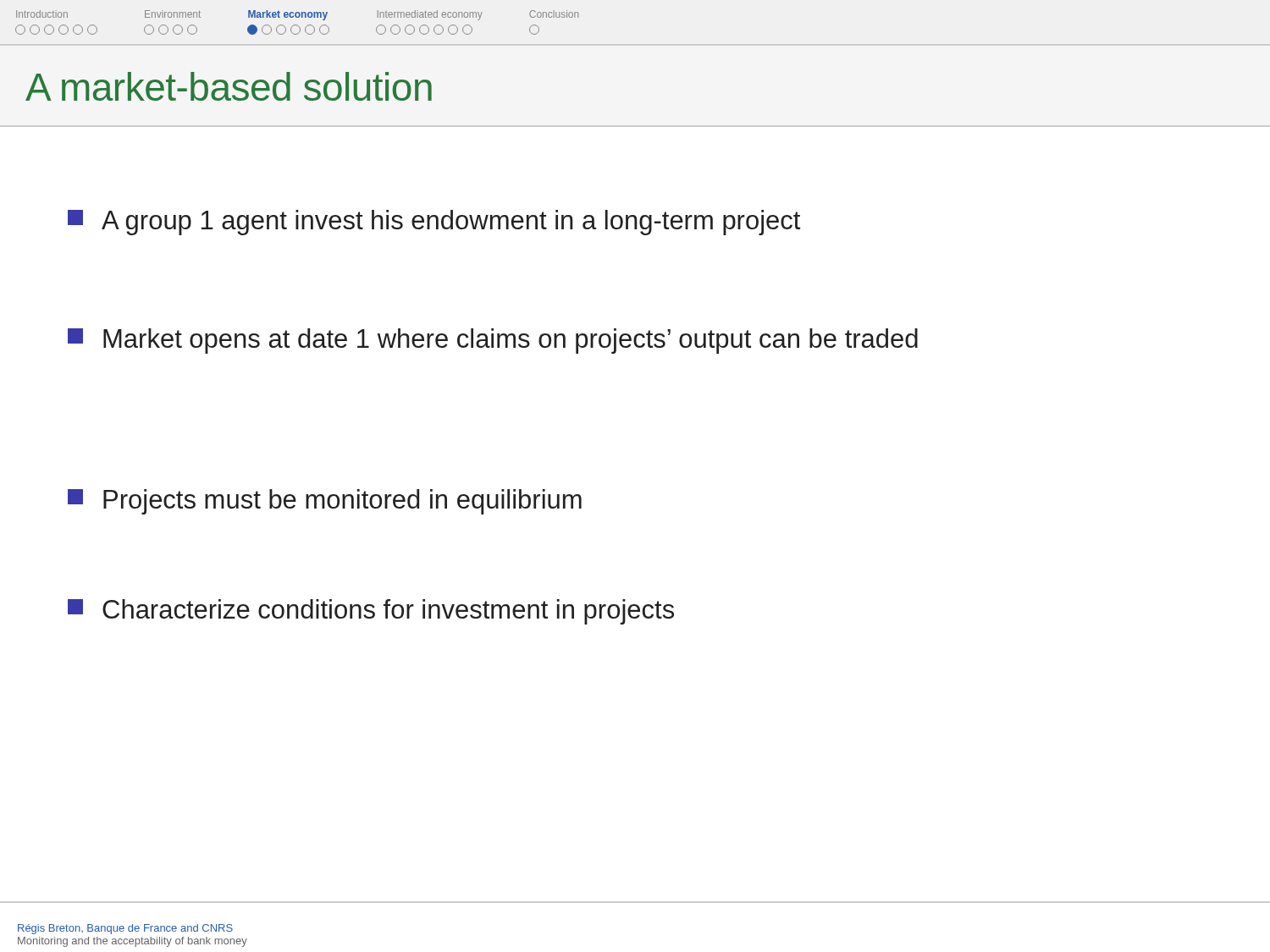1270x952 pixels.
Task: Point to the block starting "A group 1 agent"
Action: (434, 221)
